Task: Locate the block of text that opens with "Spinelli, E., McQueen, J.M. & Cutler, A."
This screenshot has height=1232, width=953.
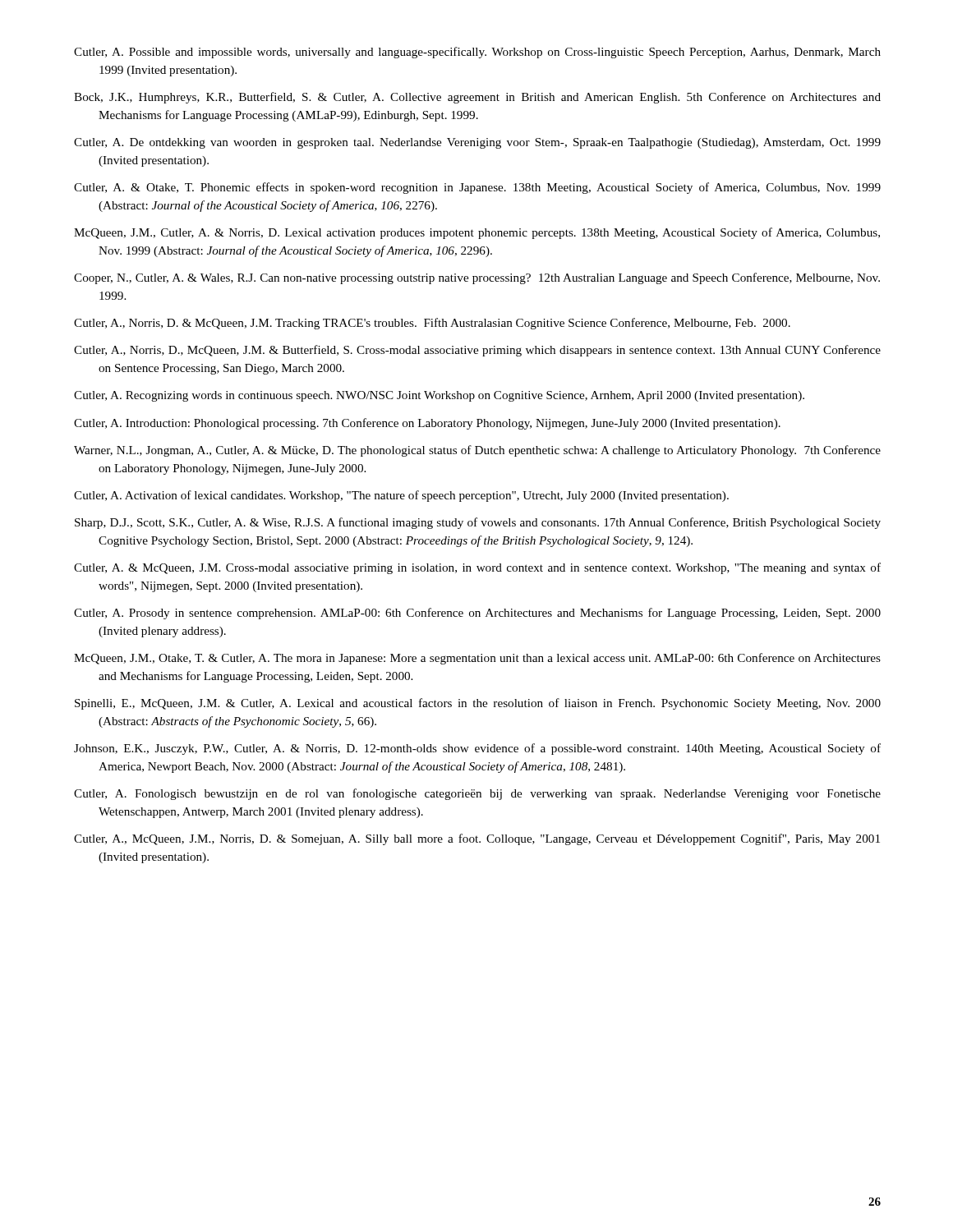Action: click(x=477, y=712)
